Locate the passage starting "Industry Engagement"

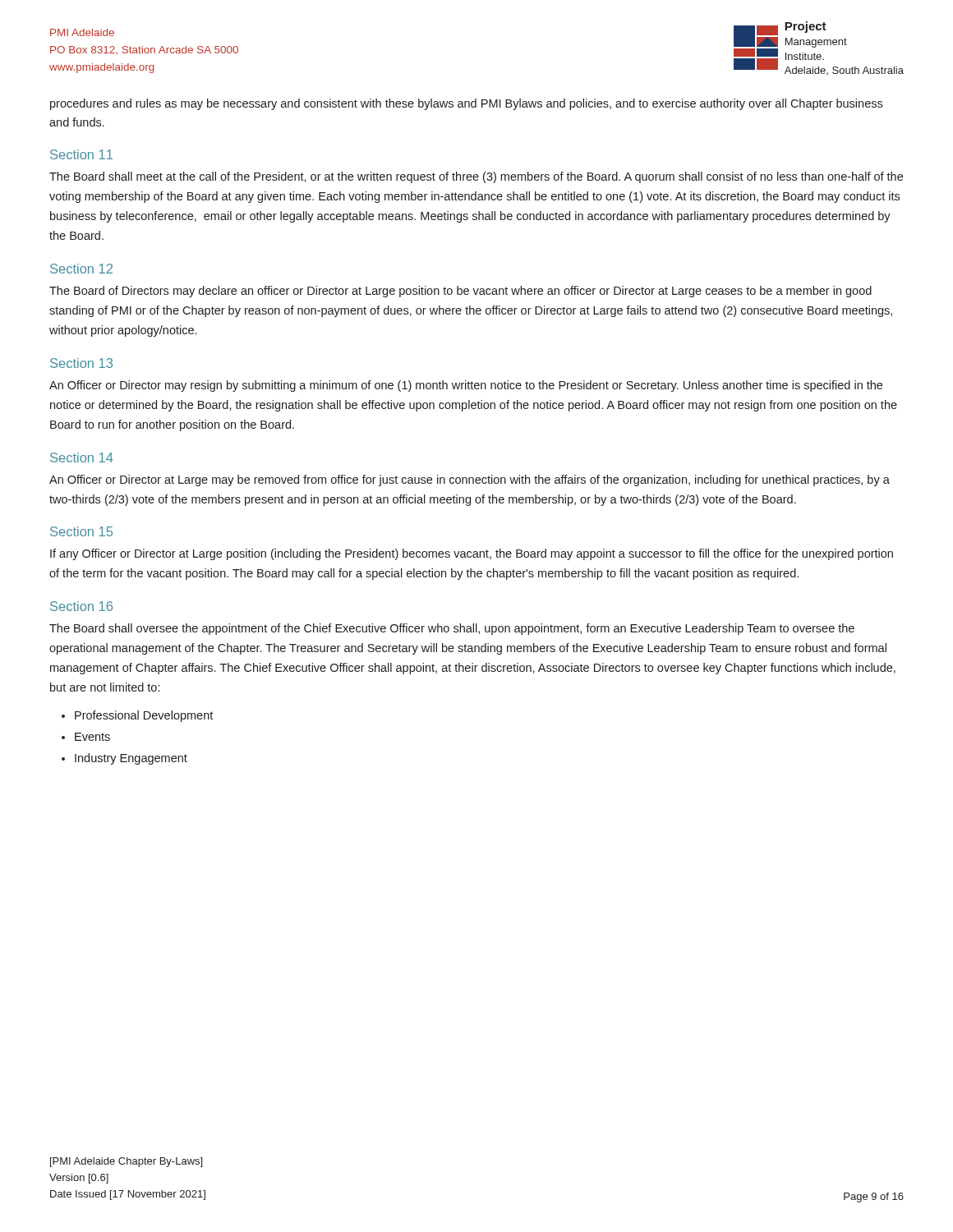coord(131,758)
